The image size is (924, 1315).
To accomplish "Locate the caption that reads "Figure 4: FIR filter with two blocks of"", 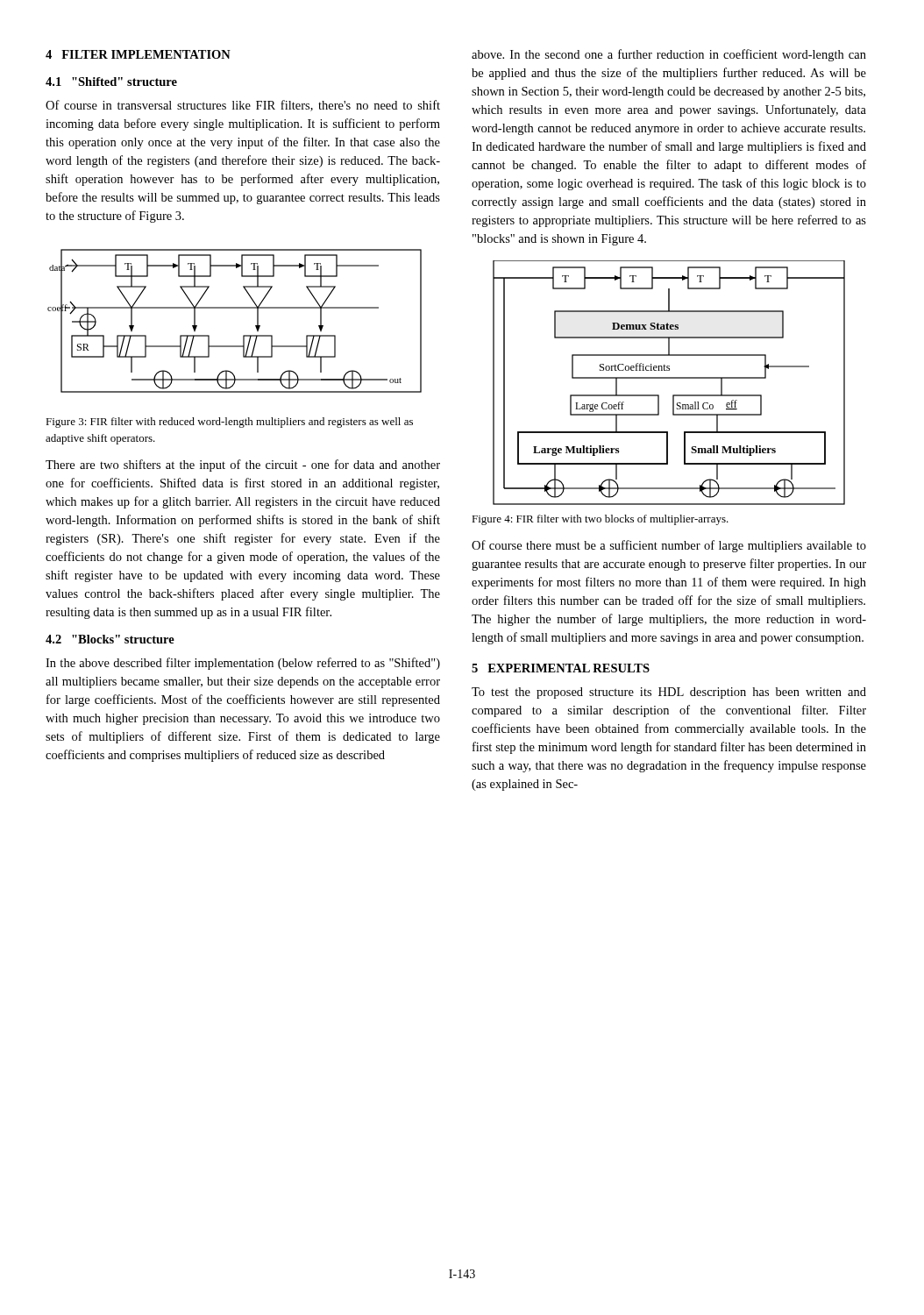I will (x=600, y=519).
